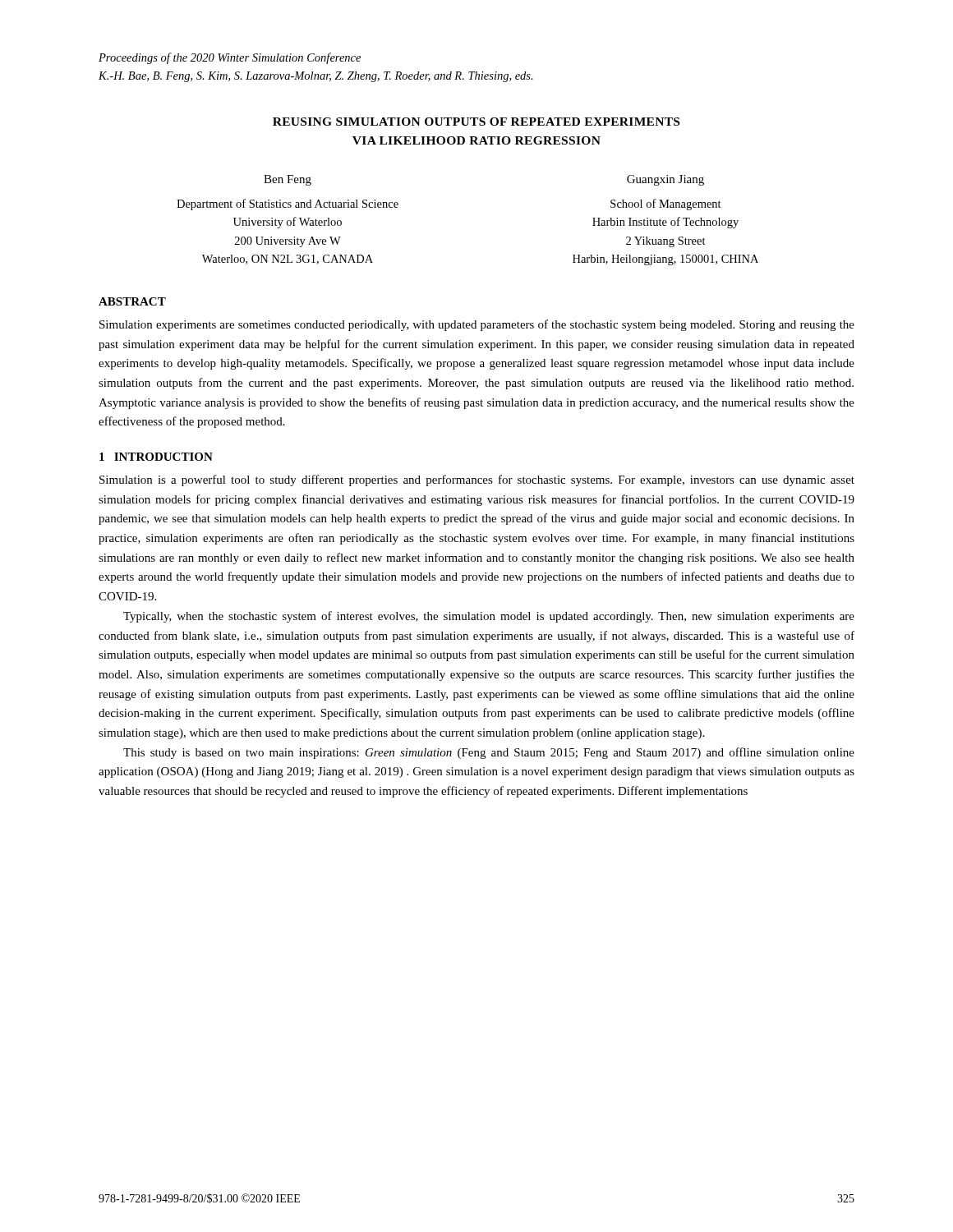The height and width of the screenshot is (1232, 953).
Task: Locate the text block that says "This study is based"
Action: 476,771
